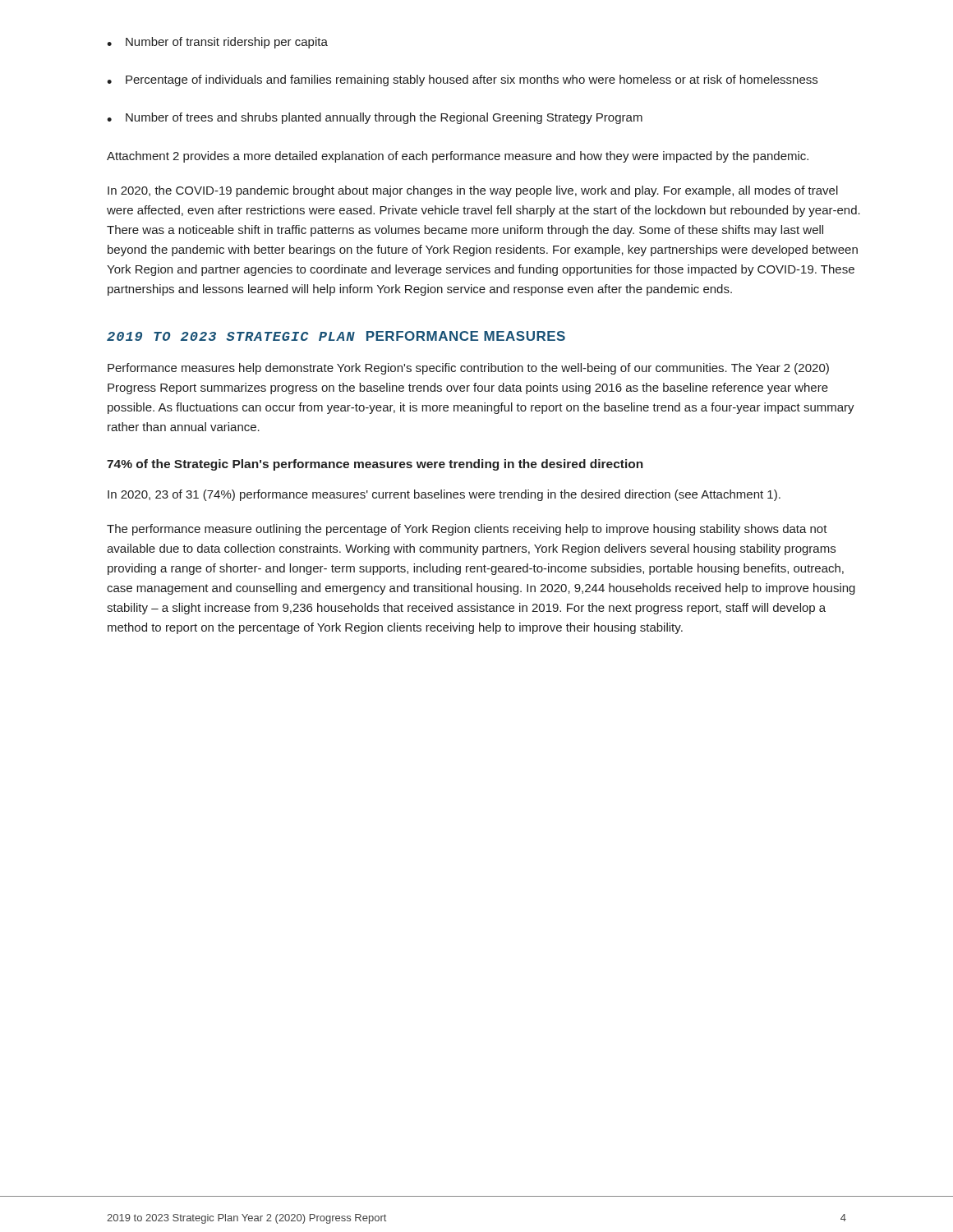Locate the text block starting "Attachment 2 provides"
The image size is (953, 1232).
tap(458, 156)
